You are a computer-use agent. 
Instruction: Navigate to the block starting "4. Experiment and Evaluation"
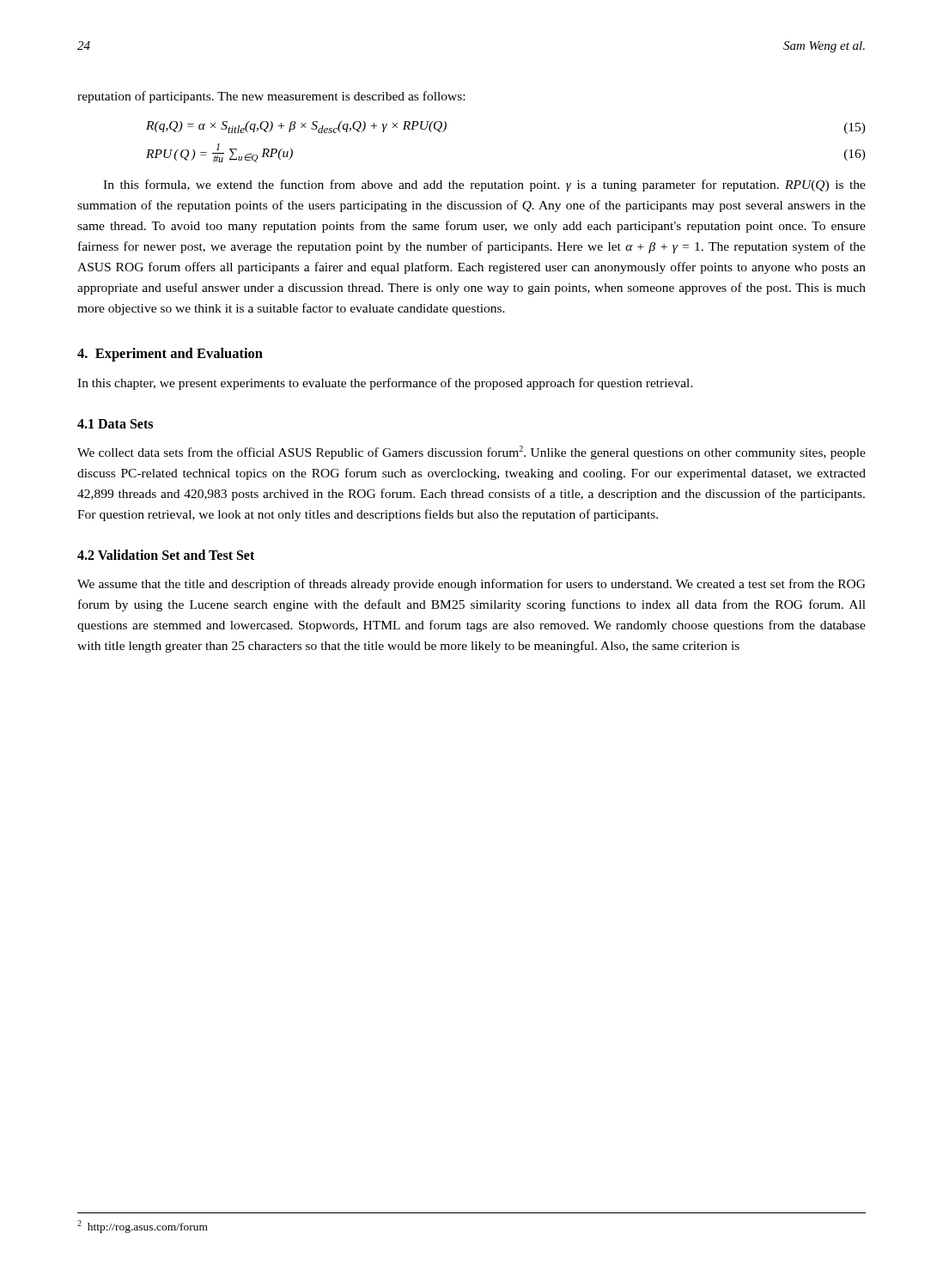point(170,353)
